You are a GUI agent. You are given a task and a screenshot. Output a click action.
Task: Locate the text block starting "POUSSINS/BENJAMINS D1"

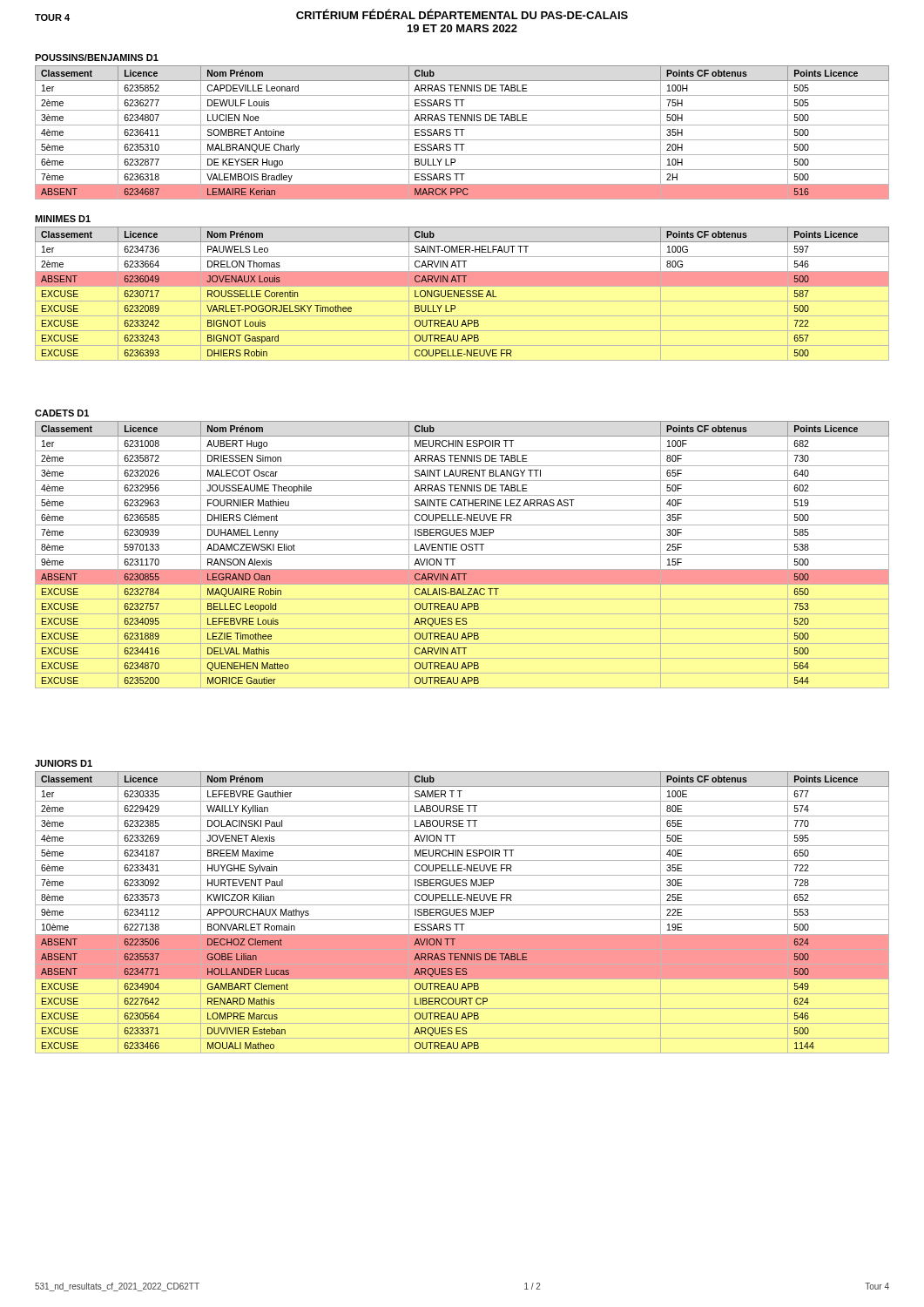click(x=97, y=58)
